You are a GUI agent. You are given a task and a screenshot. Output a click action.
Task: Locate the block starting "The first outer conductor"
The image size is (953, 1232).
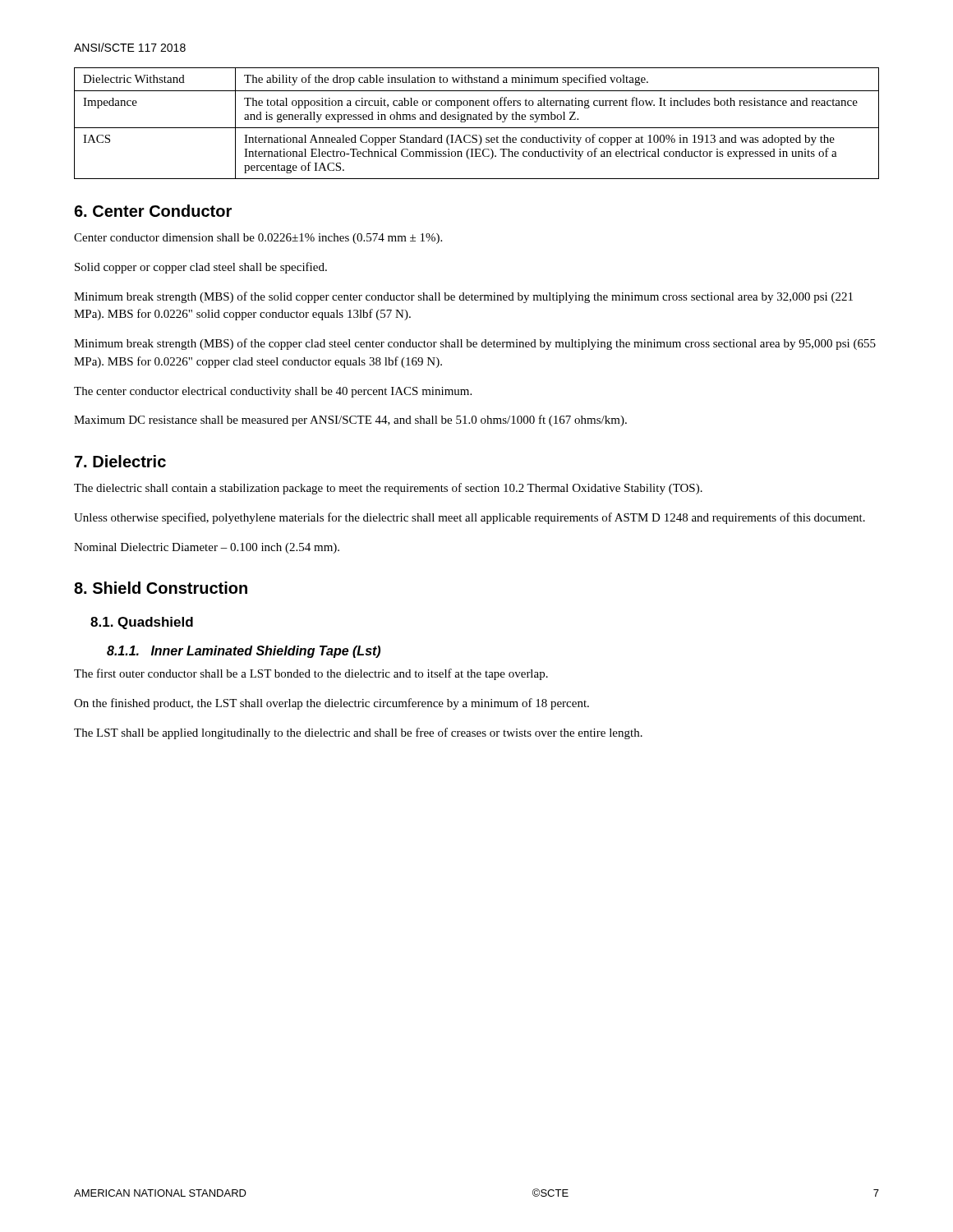coord(311,674)
